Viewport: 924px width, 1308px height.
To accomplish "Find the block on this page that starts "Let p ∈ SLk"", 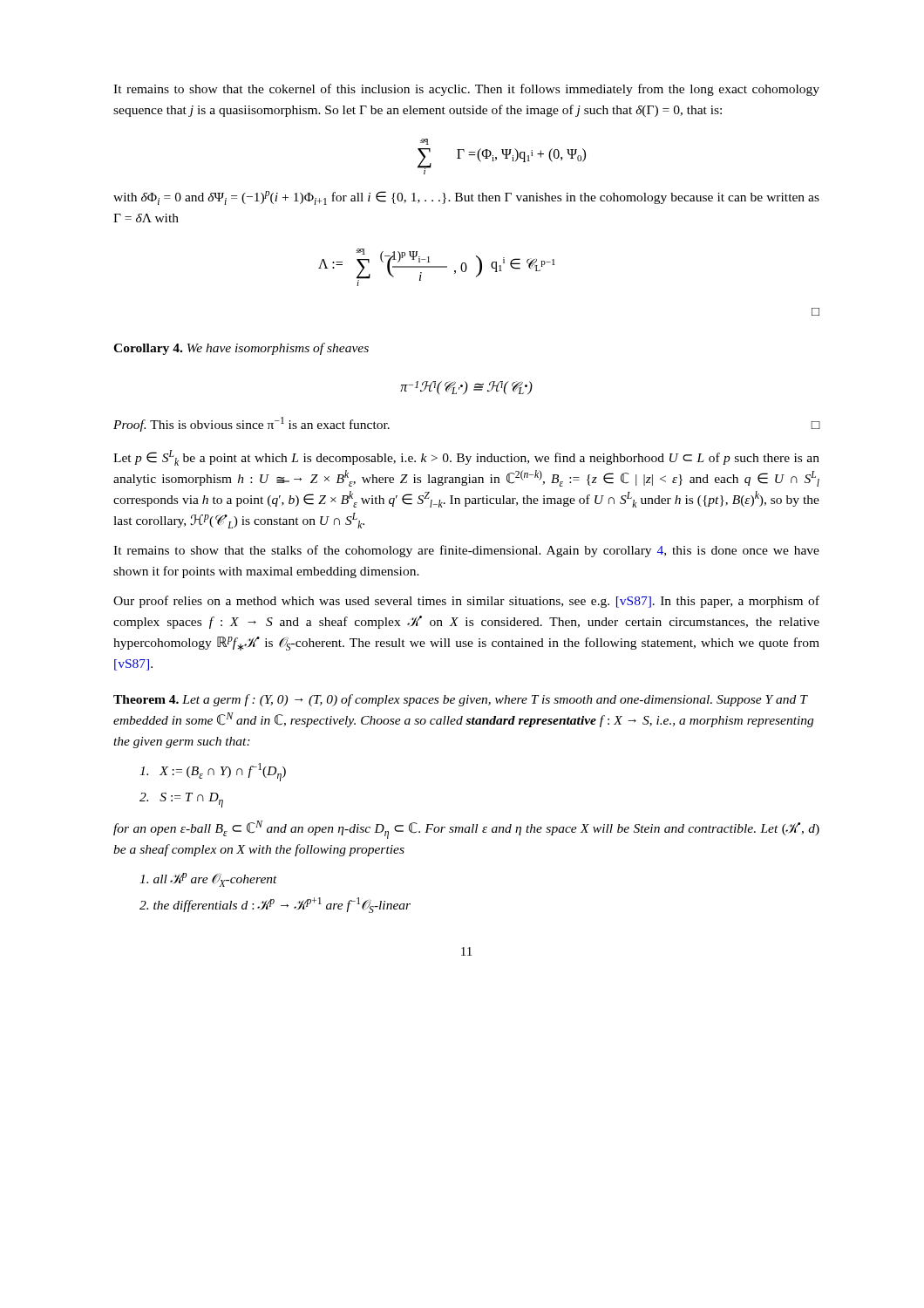I will 466,490.
